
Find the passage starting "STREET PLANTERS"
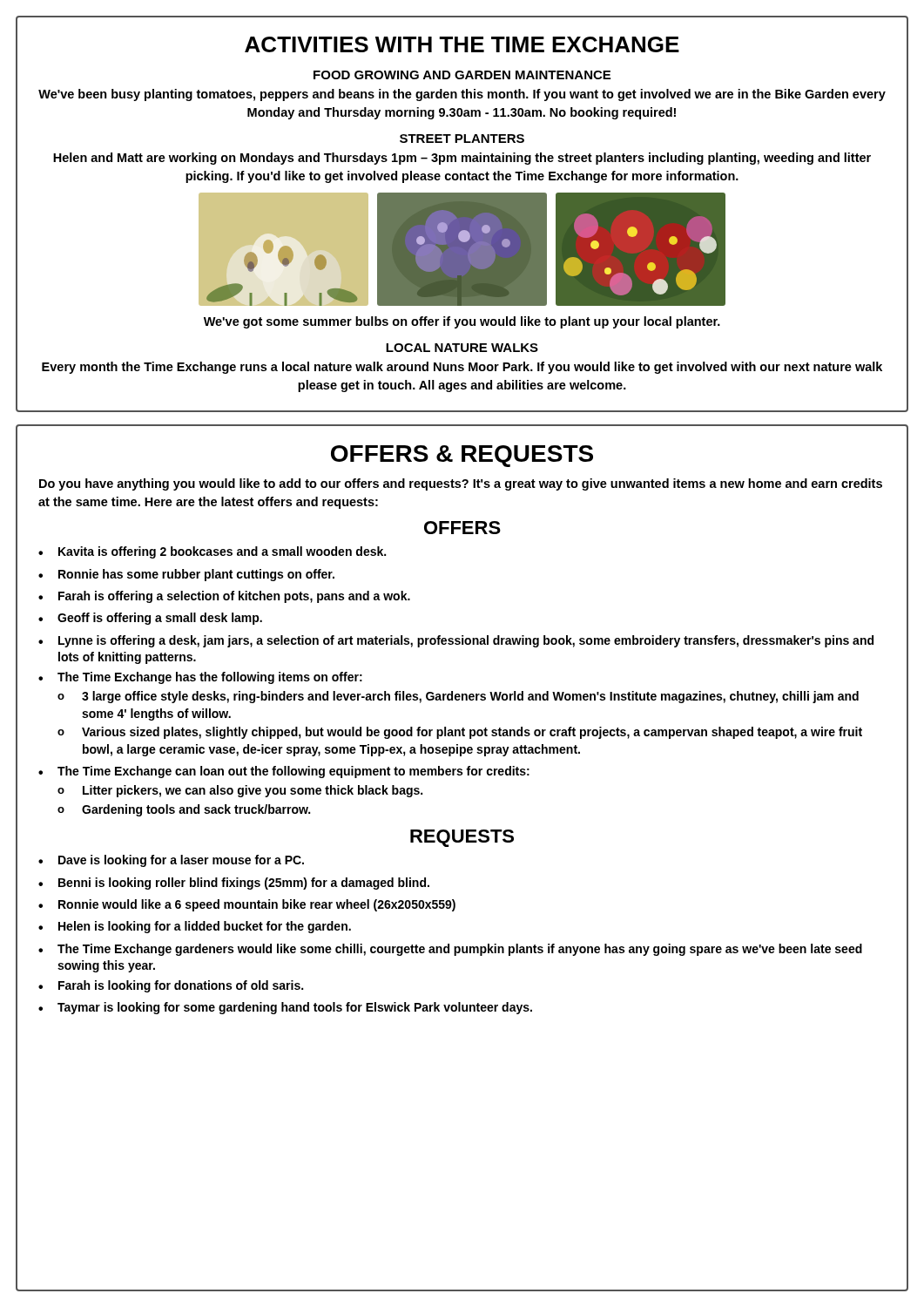[462, 138]
